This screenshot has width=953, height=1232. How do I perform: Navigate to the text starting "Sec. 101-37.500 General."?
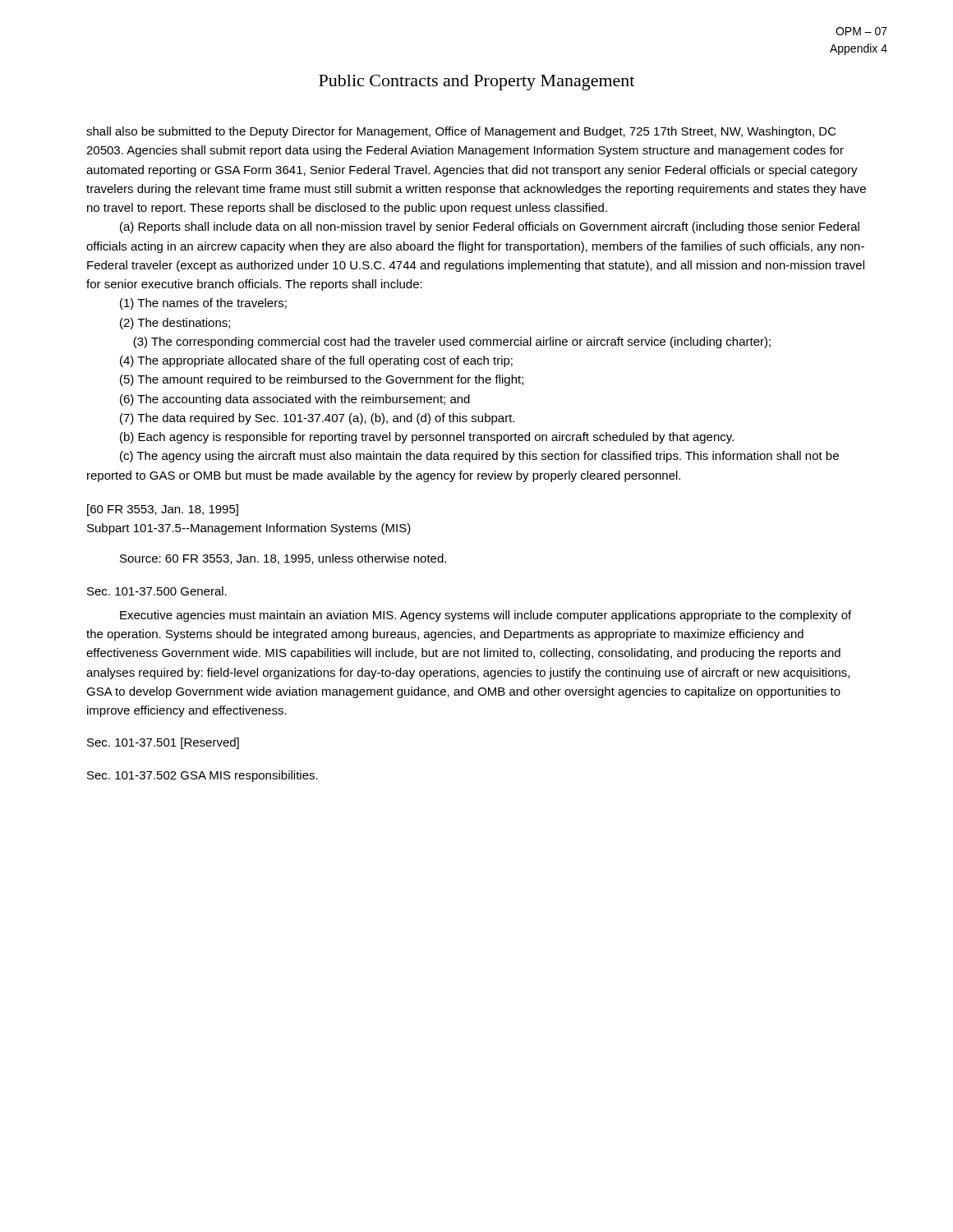(157, 591)
